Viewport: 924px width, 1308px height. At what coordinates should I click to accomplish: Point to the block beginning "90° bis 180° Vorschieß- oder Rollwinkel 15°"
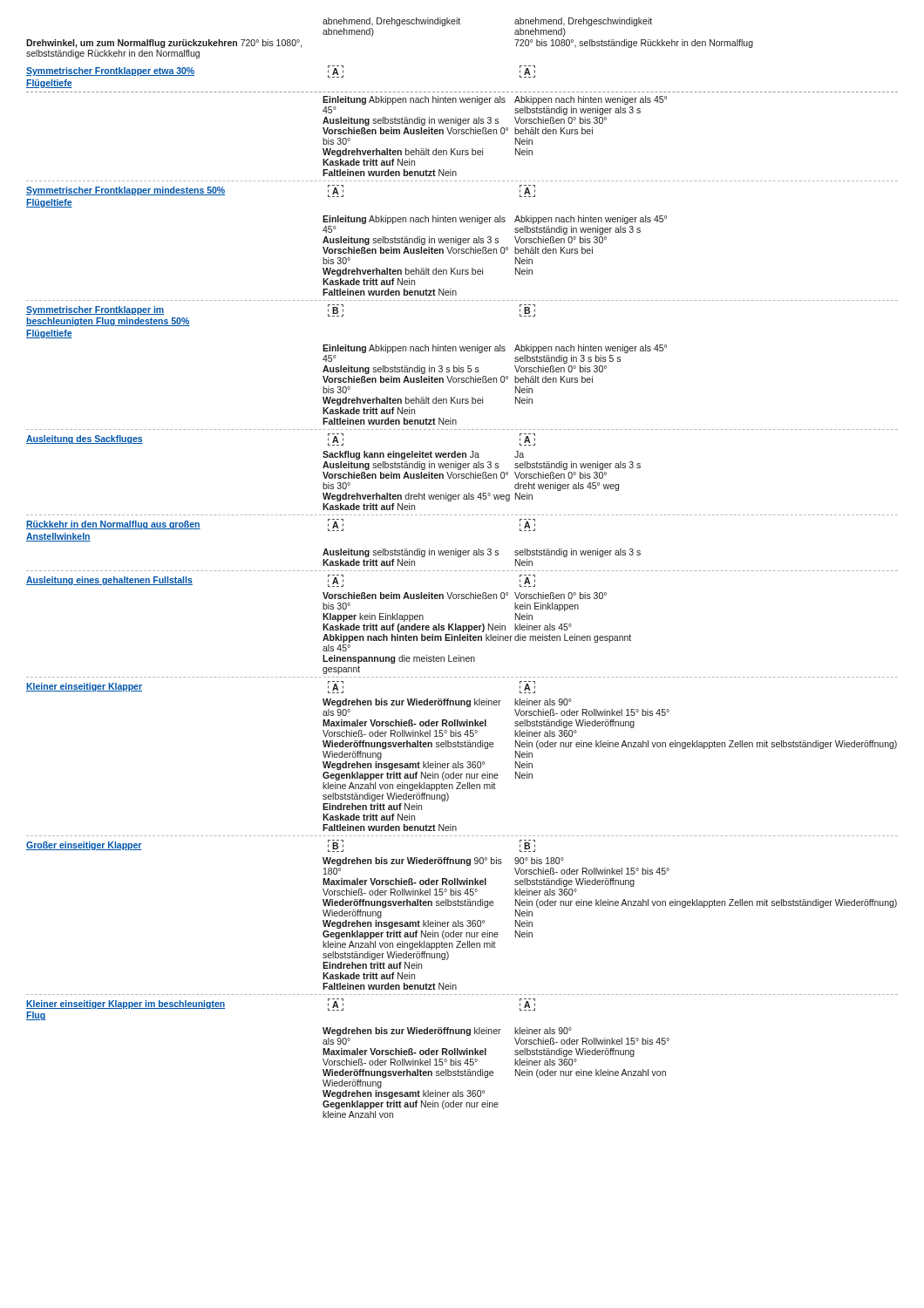[x=706, y=897]
